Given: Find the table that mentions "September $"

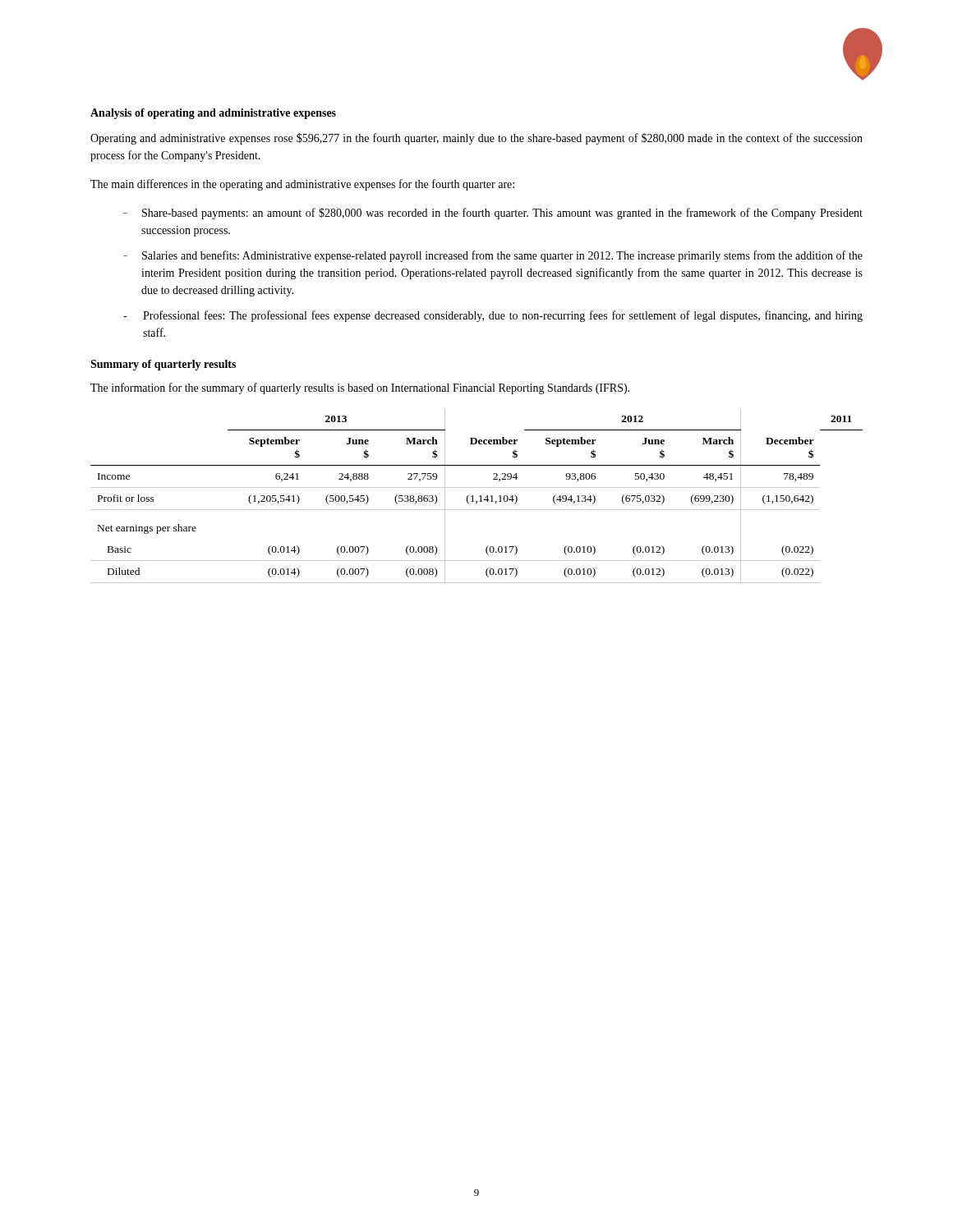Looking at the screenshot, I should tap(476, 496).
